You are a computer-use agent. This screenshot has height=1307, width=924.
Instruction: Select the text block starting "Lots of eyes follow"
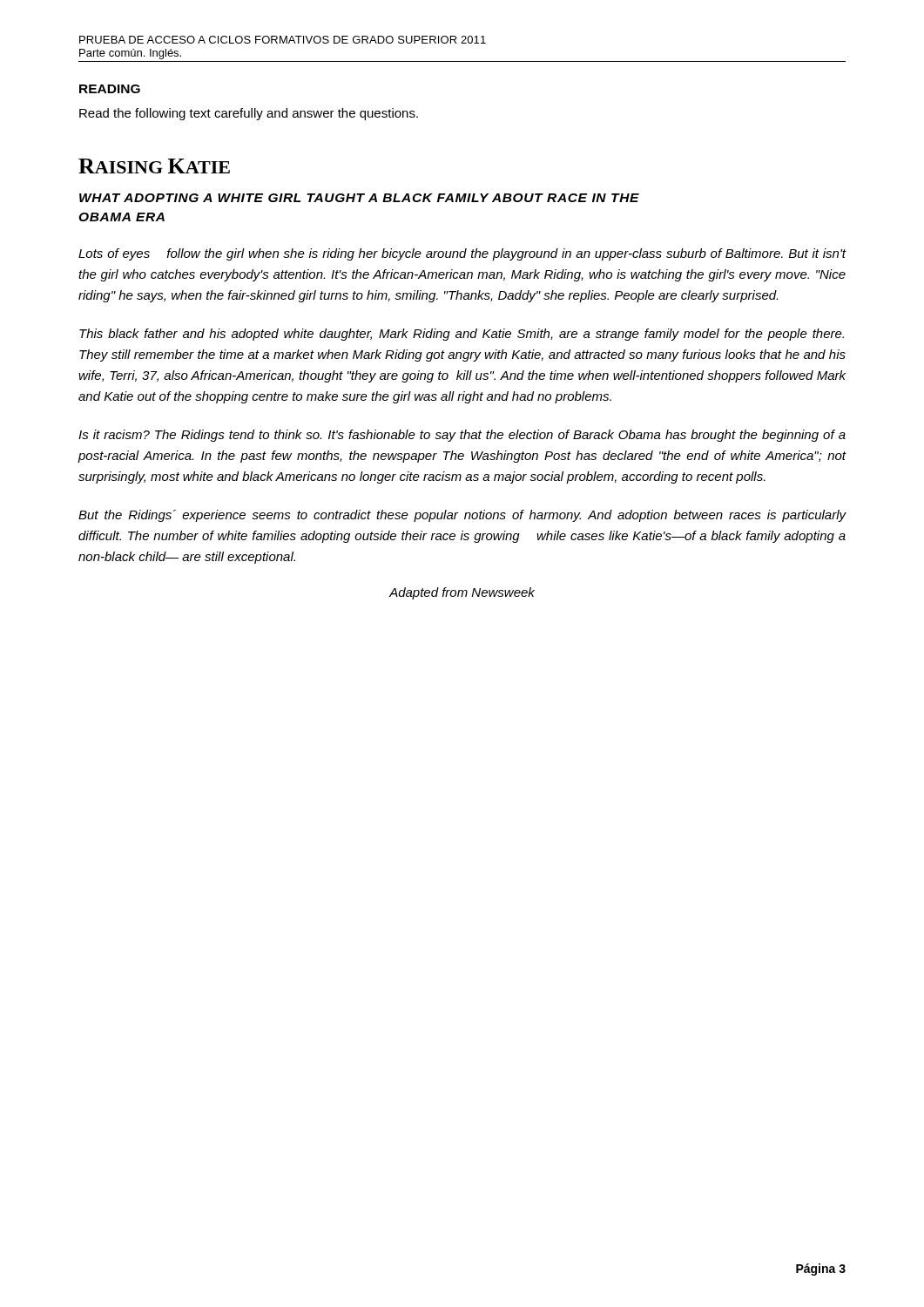click(x=462, y=274)
